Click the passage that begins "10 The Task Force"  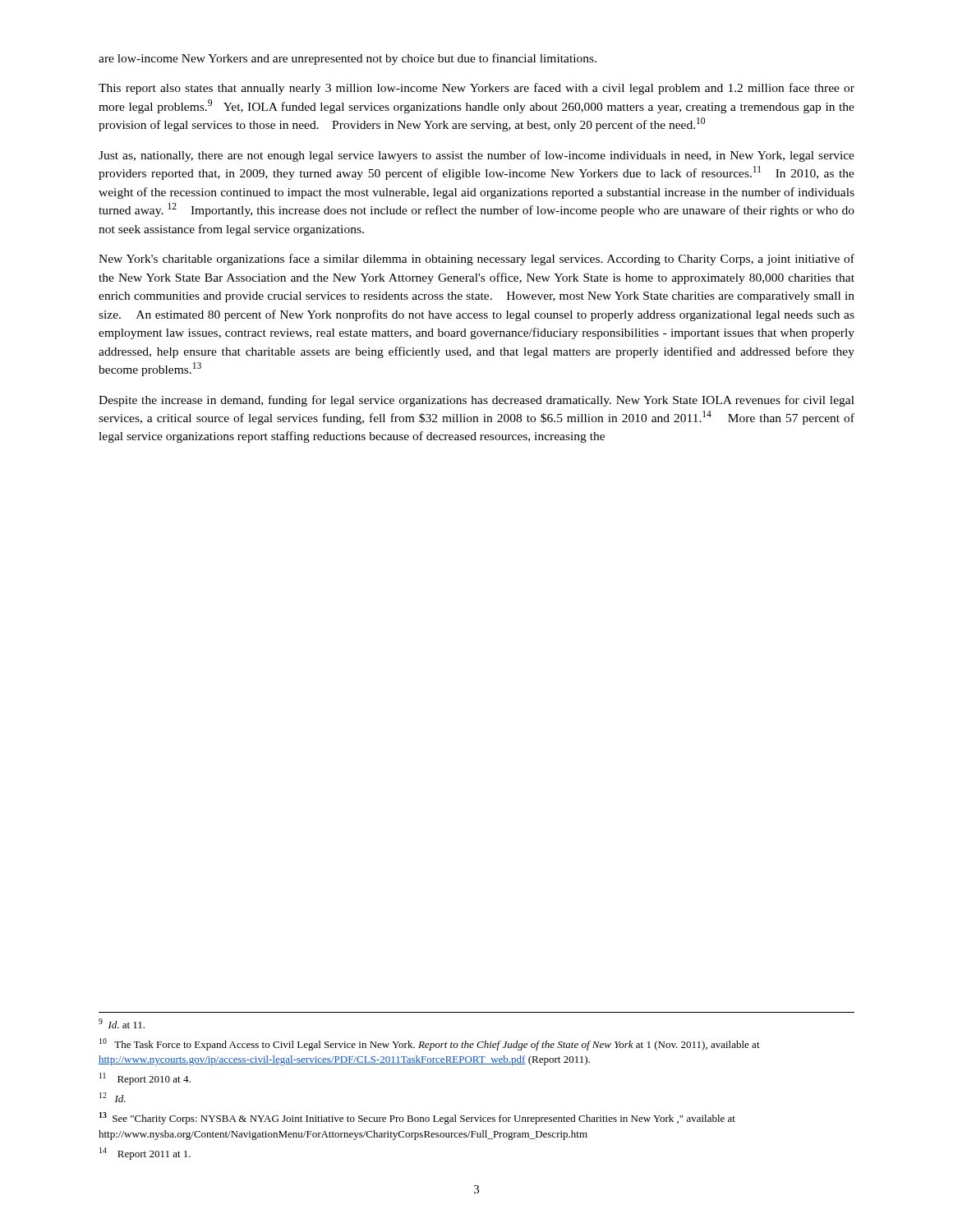[x=429, y=1051]
